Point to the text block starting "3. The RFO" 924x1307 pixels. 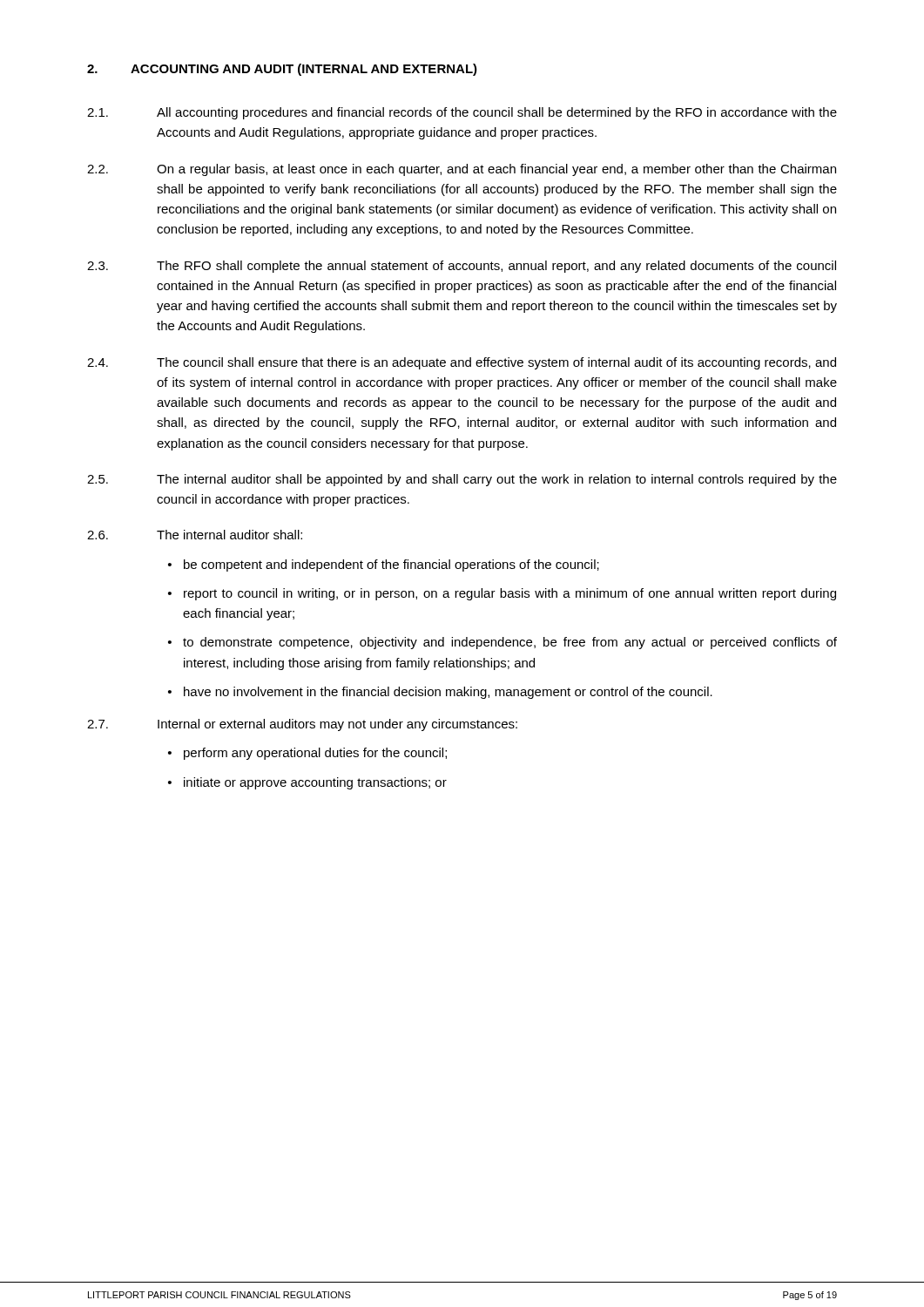462,295
